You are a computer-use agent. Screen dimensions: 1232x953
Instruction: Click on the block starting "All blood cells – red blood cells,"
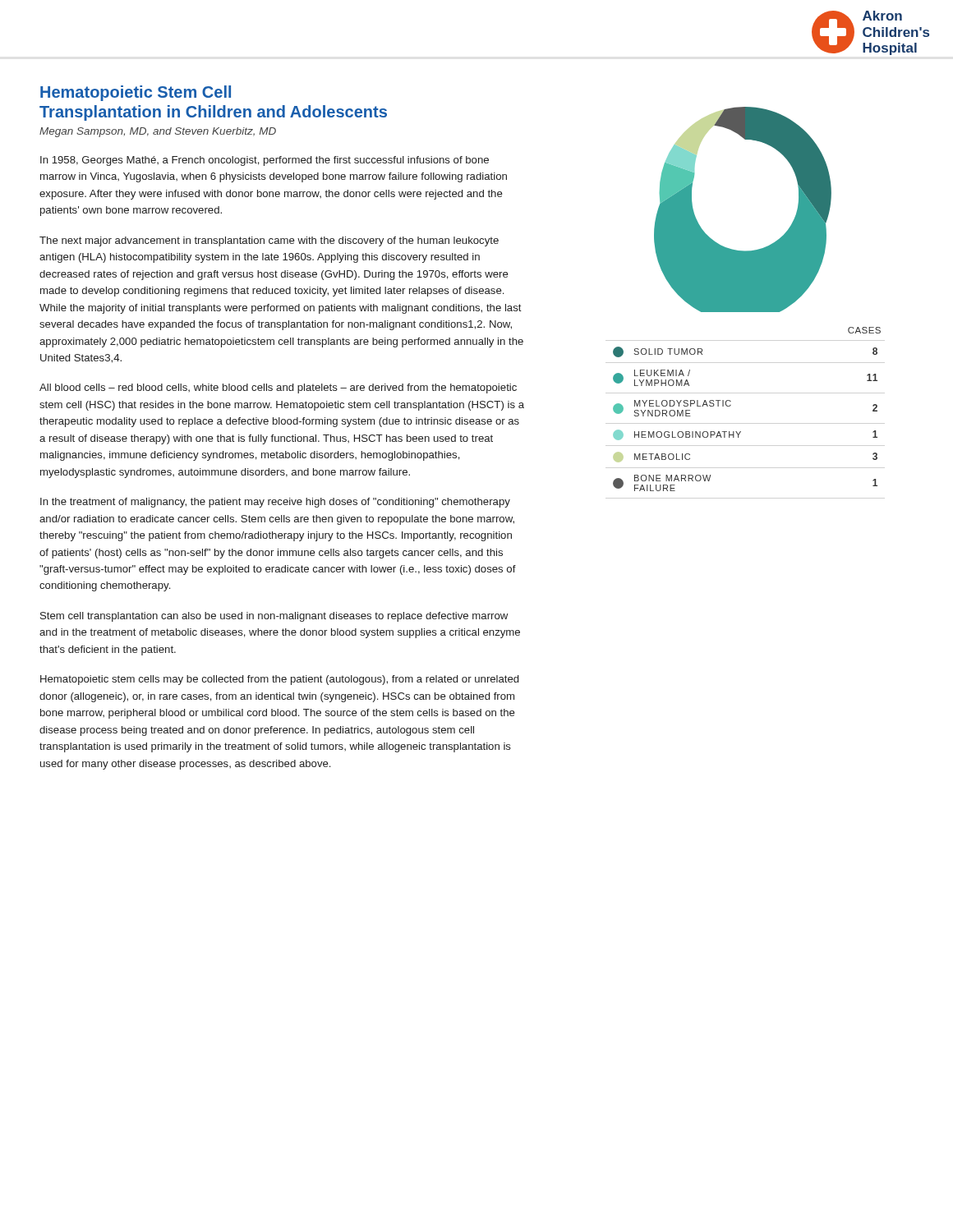[x=282, y=430]
